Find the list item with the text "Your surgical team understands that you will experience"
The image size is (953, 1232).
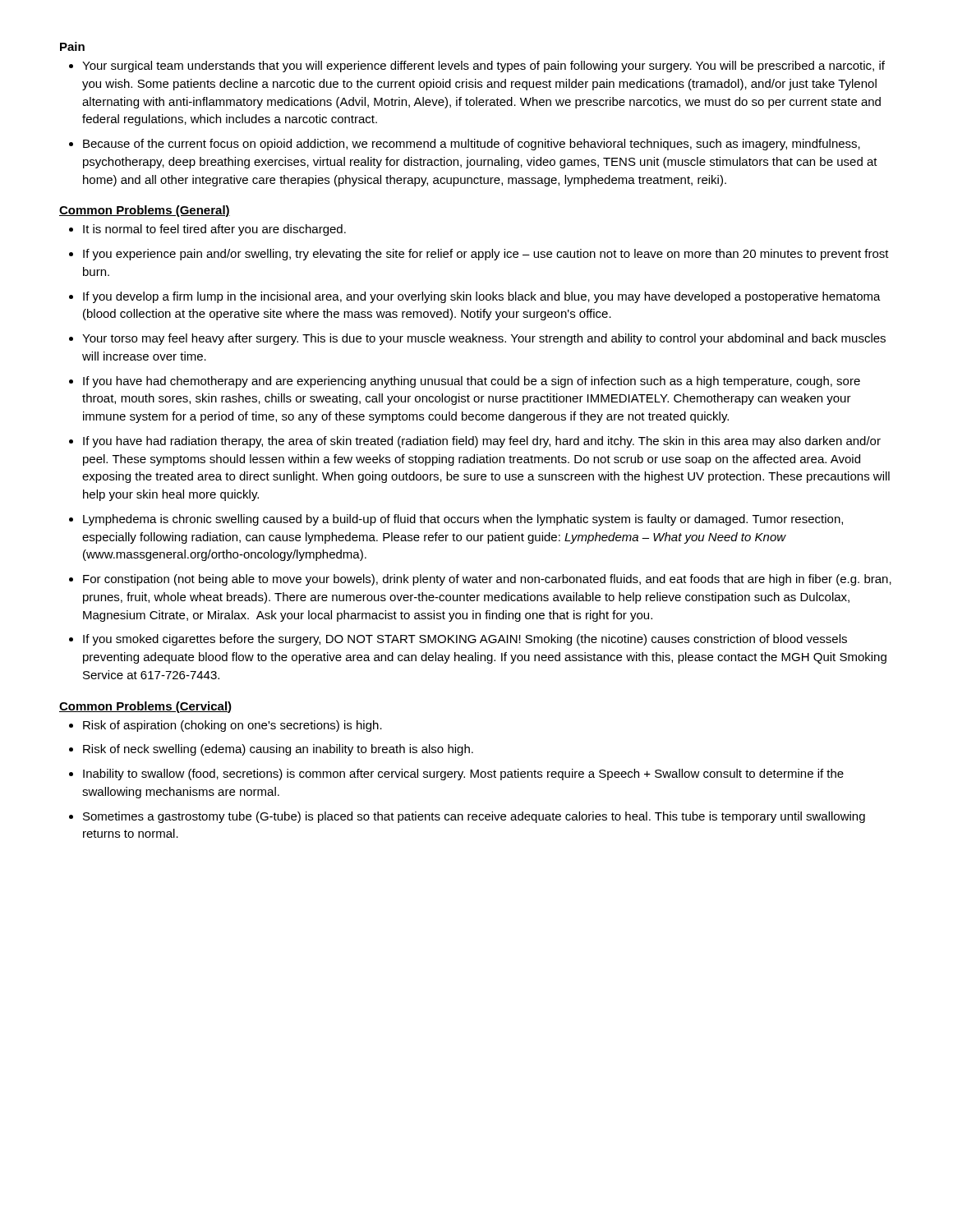point(483,92)
